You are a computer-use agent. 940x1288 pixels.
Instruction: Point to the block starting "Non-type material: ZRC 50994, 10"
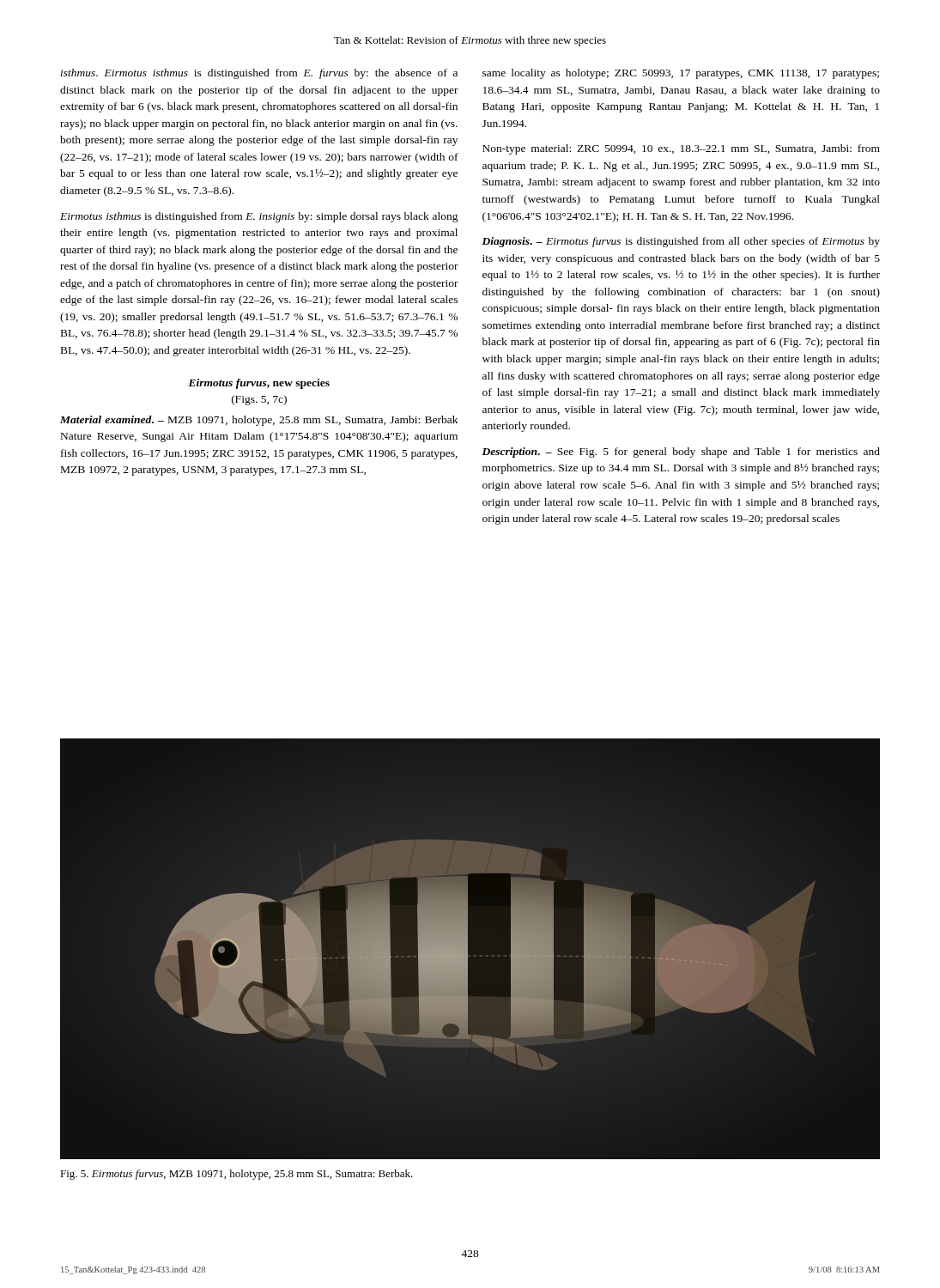click(x=681, y=182)
